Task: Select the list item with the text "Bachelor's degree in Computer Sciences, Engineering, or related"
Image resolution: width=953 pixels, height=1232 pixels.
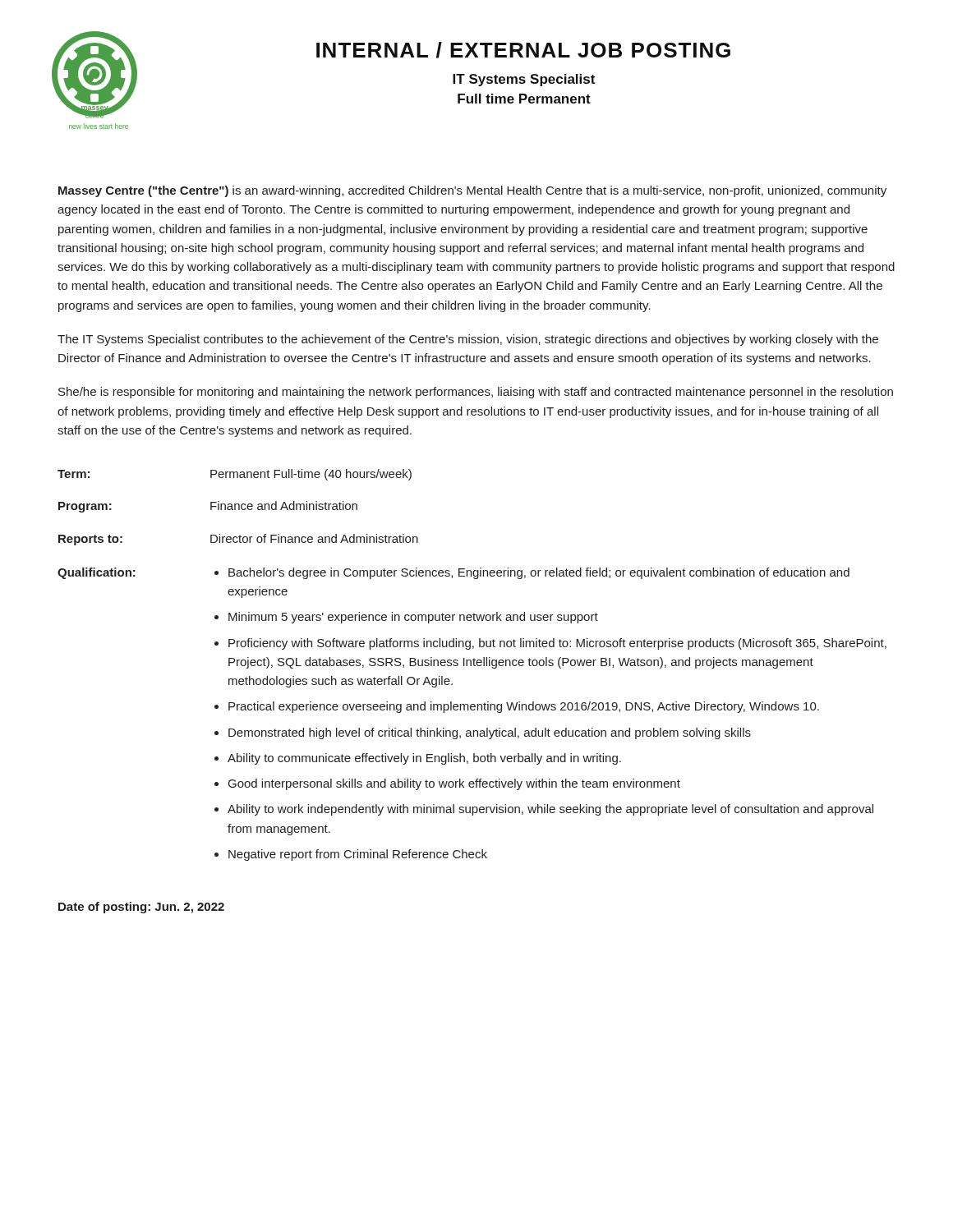Action: [539, 581]
